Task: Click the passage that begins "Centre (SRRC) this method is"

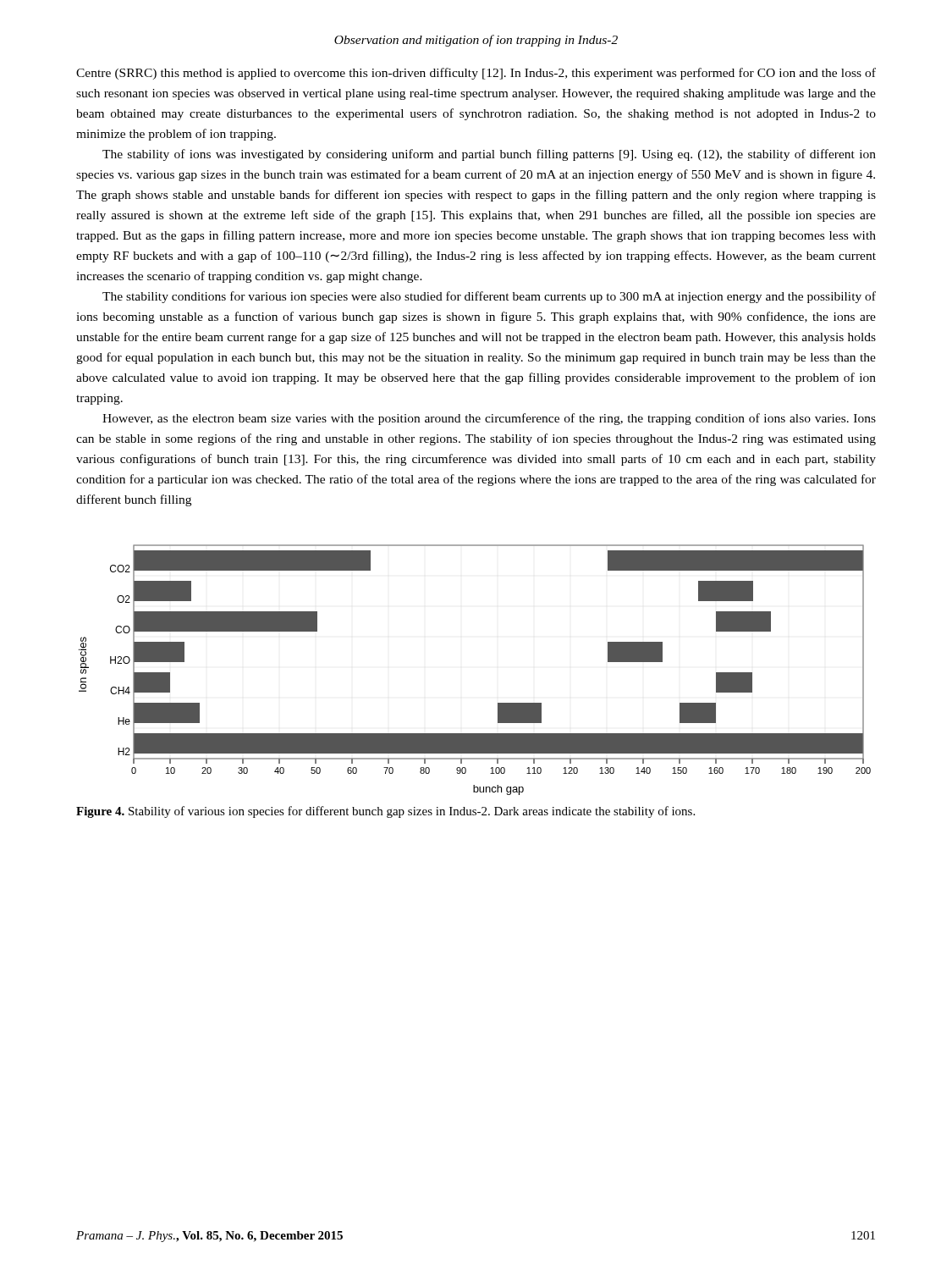Action: (x=476, y=103)
